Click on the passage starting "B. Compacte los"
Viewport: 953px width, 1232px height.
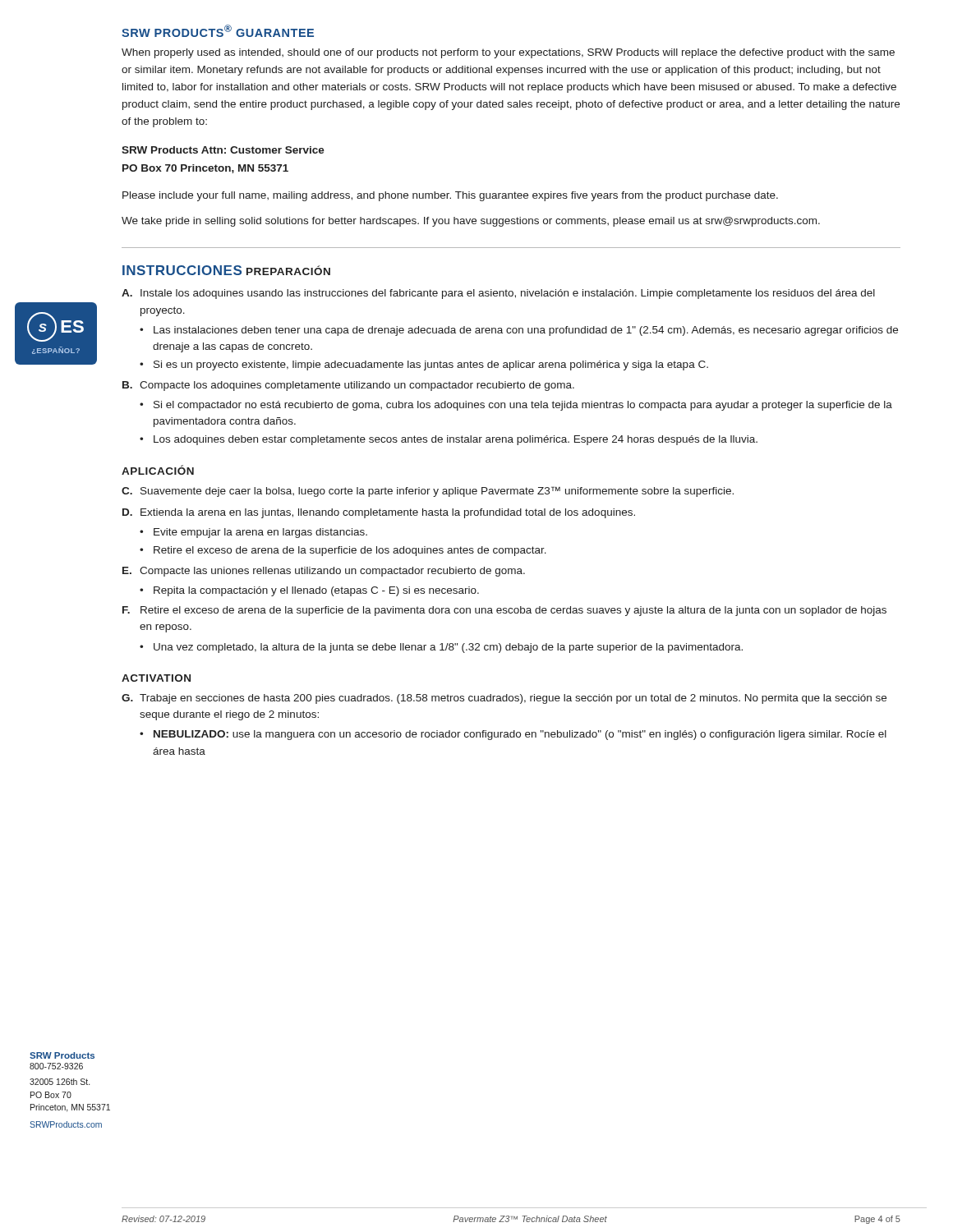[511, 385]
